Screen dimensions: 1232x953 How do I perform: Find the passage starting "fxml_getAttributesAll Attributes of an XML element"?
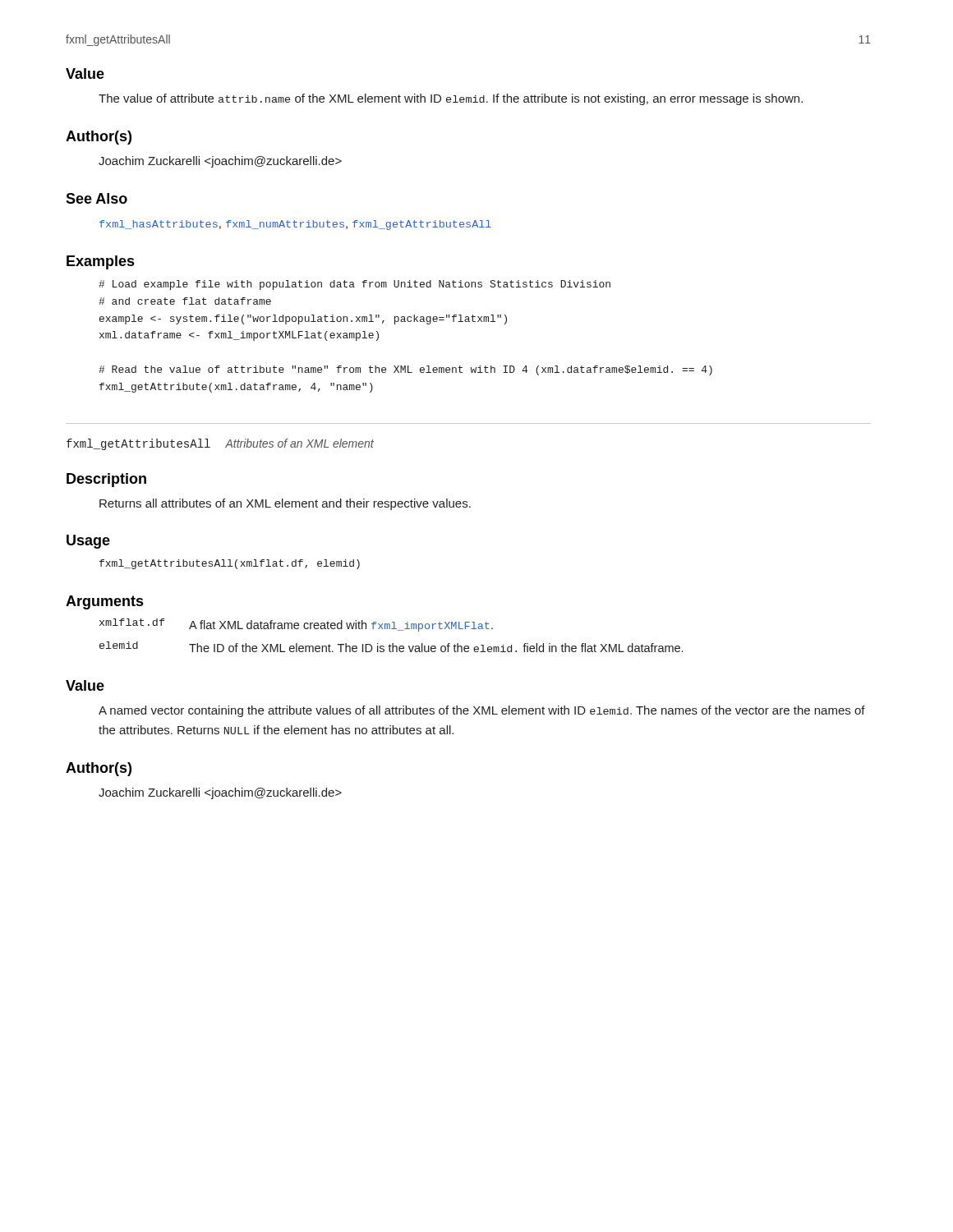click(220, 444)
